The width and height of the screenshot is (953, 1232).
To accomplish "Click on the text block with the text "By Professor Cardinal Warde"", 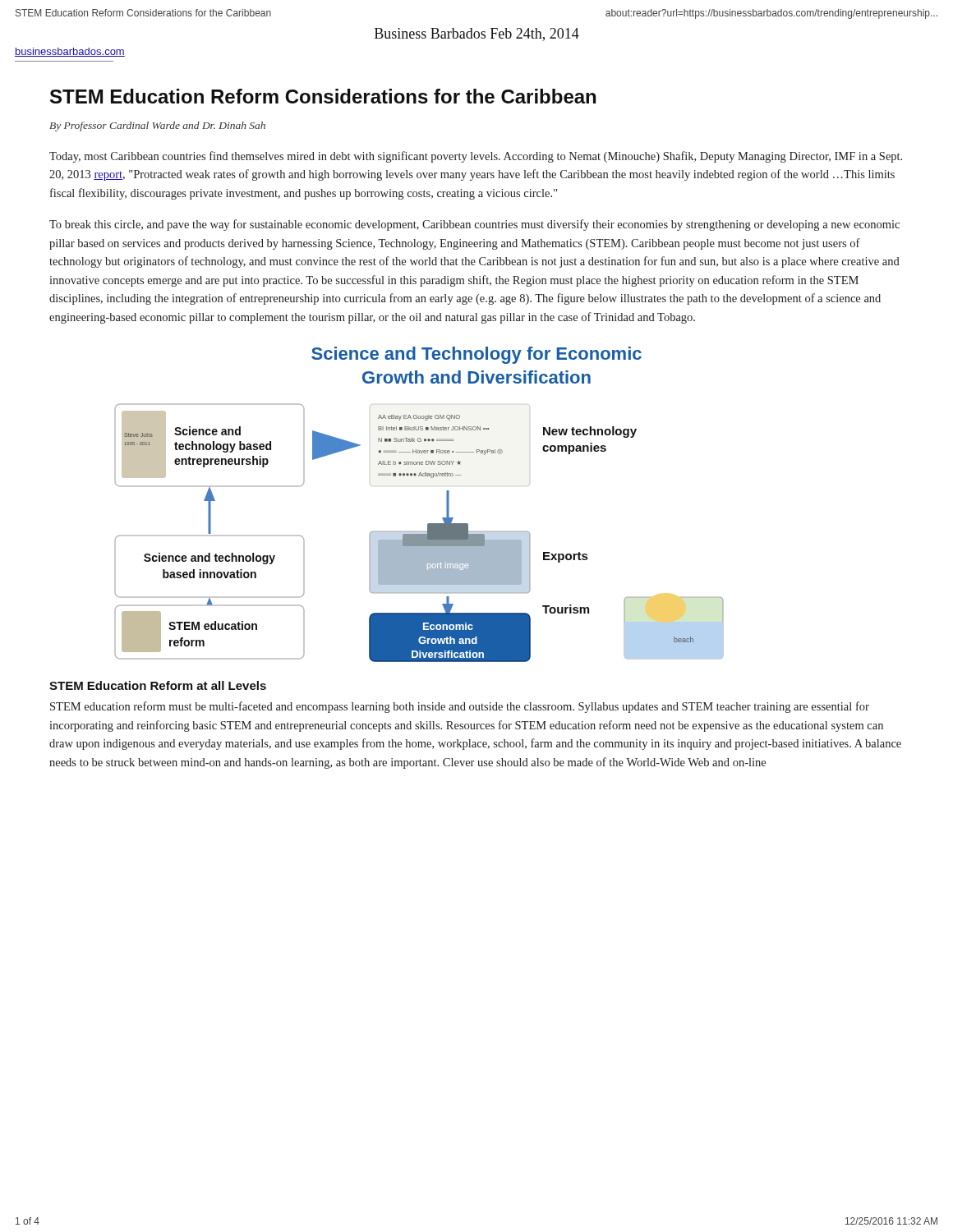I will point(158,125).
